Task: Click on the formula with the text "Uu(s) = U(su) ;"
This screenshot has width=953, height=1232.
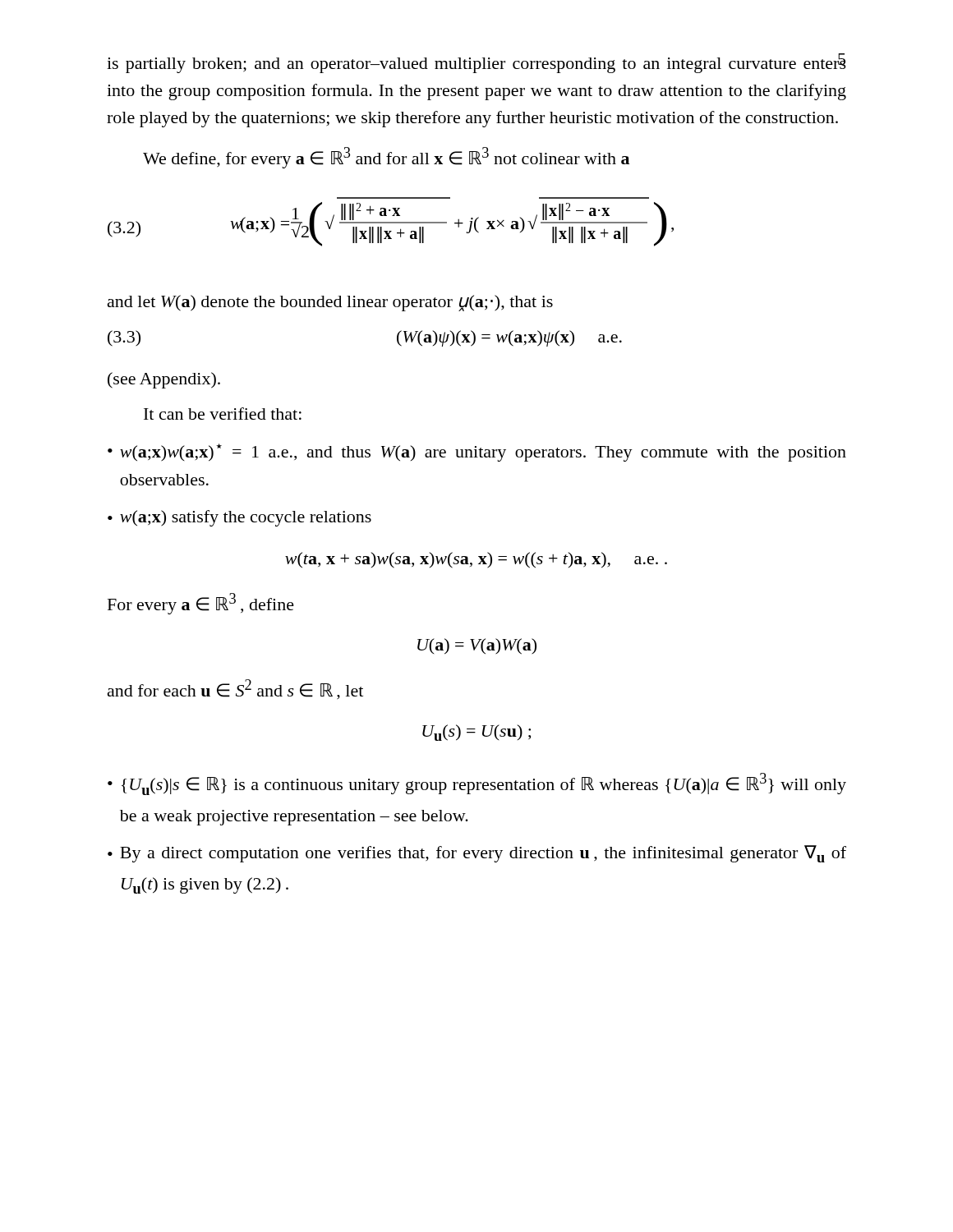Action: (476, 733)
